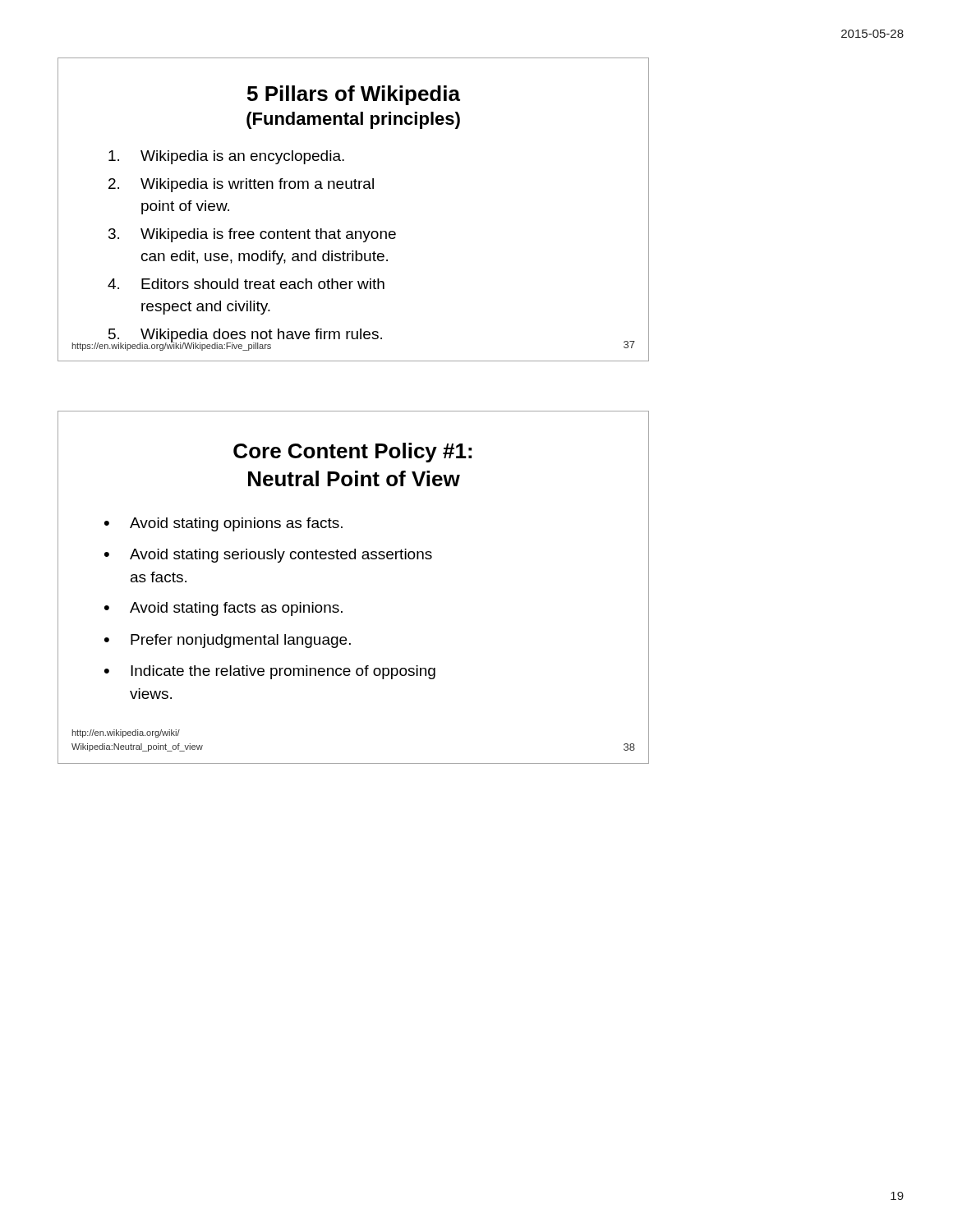Click on the text starting "4. Editors should treat each other withrespect and"

246,295
